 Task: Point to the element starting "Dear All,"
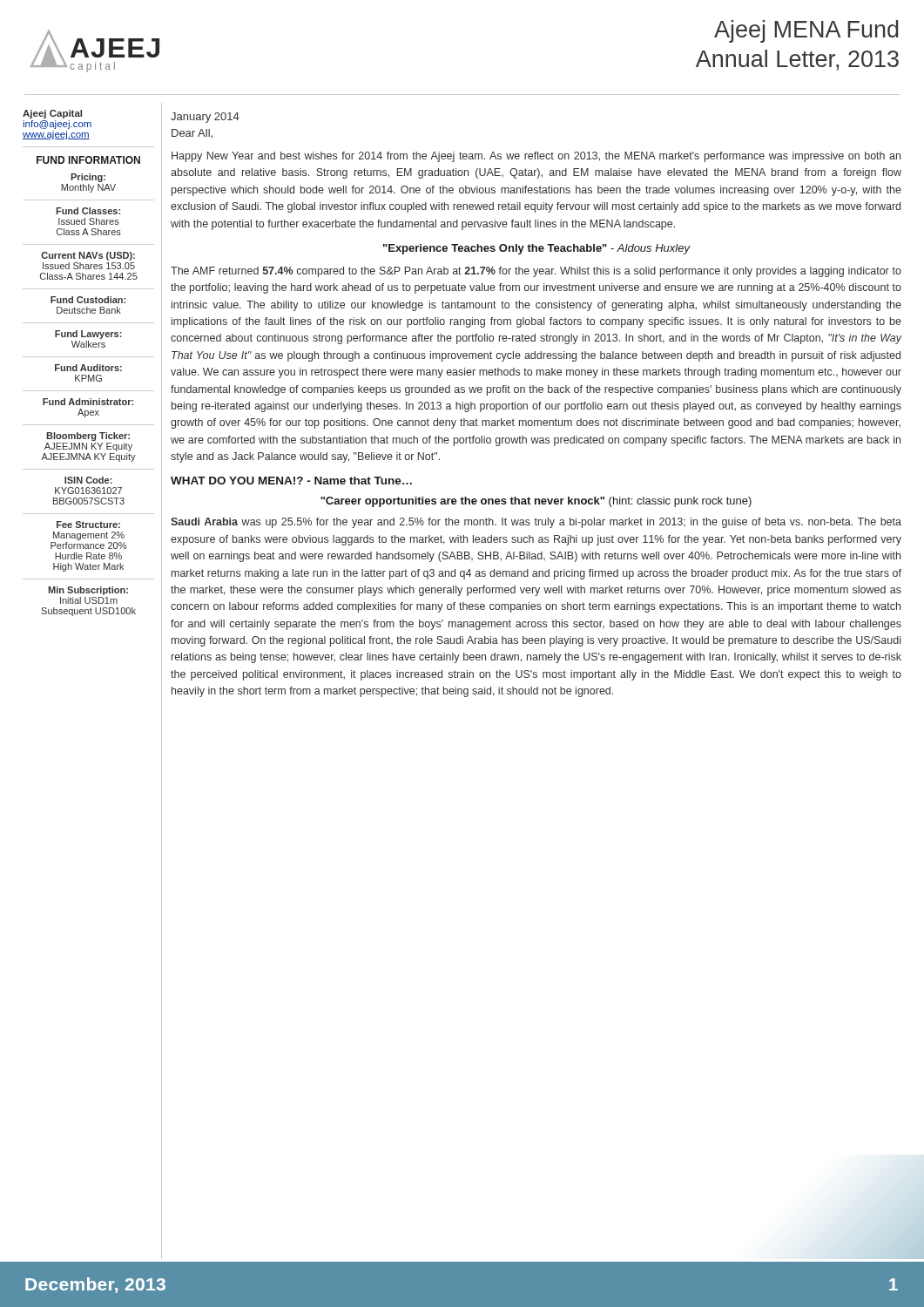[192, 133]
